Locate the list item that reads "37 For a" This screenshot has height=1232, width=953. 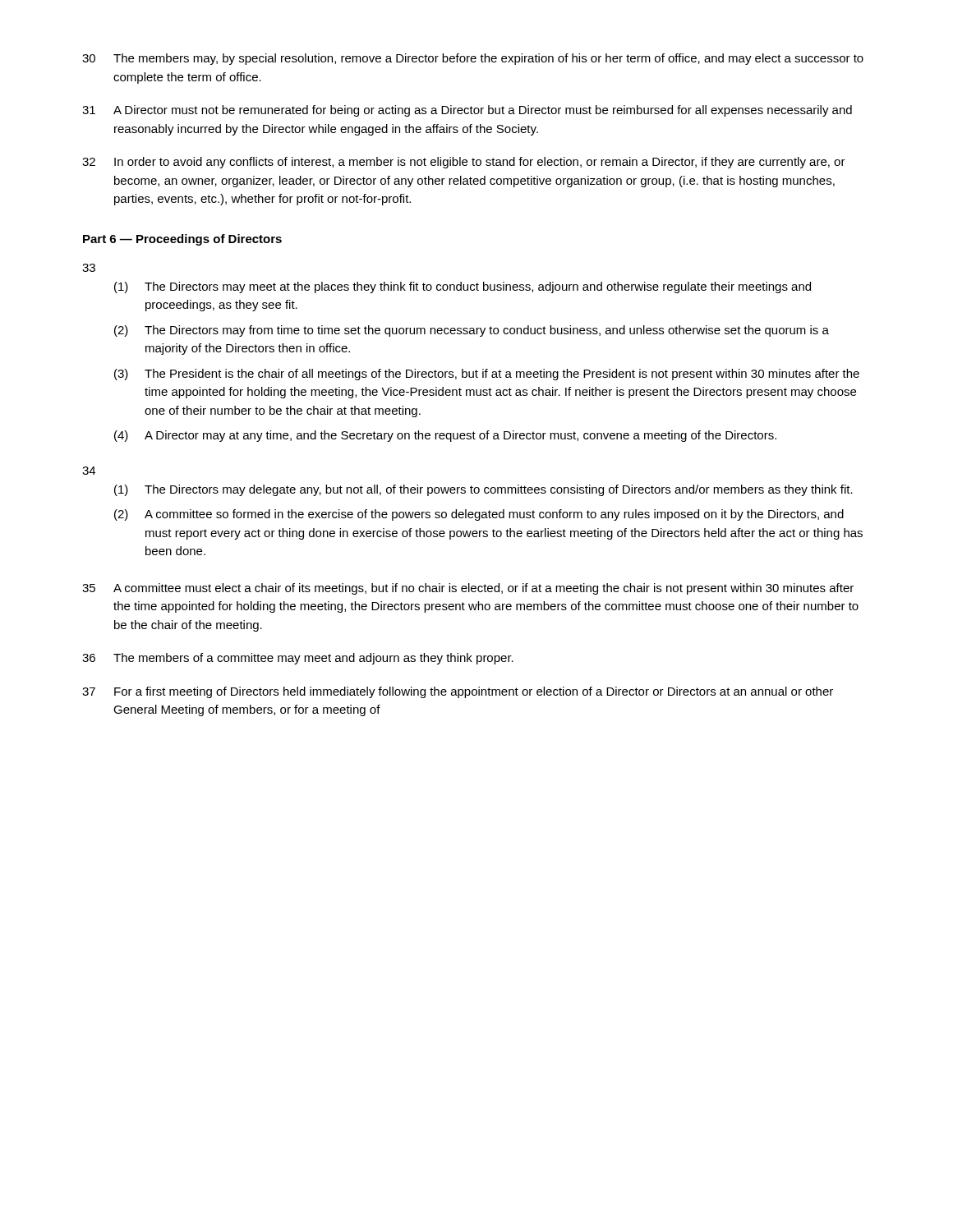pos(476,701)
